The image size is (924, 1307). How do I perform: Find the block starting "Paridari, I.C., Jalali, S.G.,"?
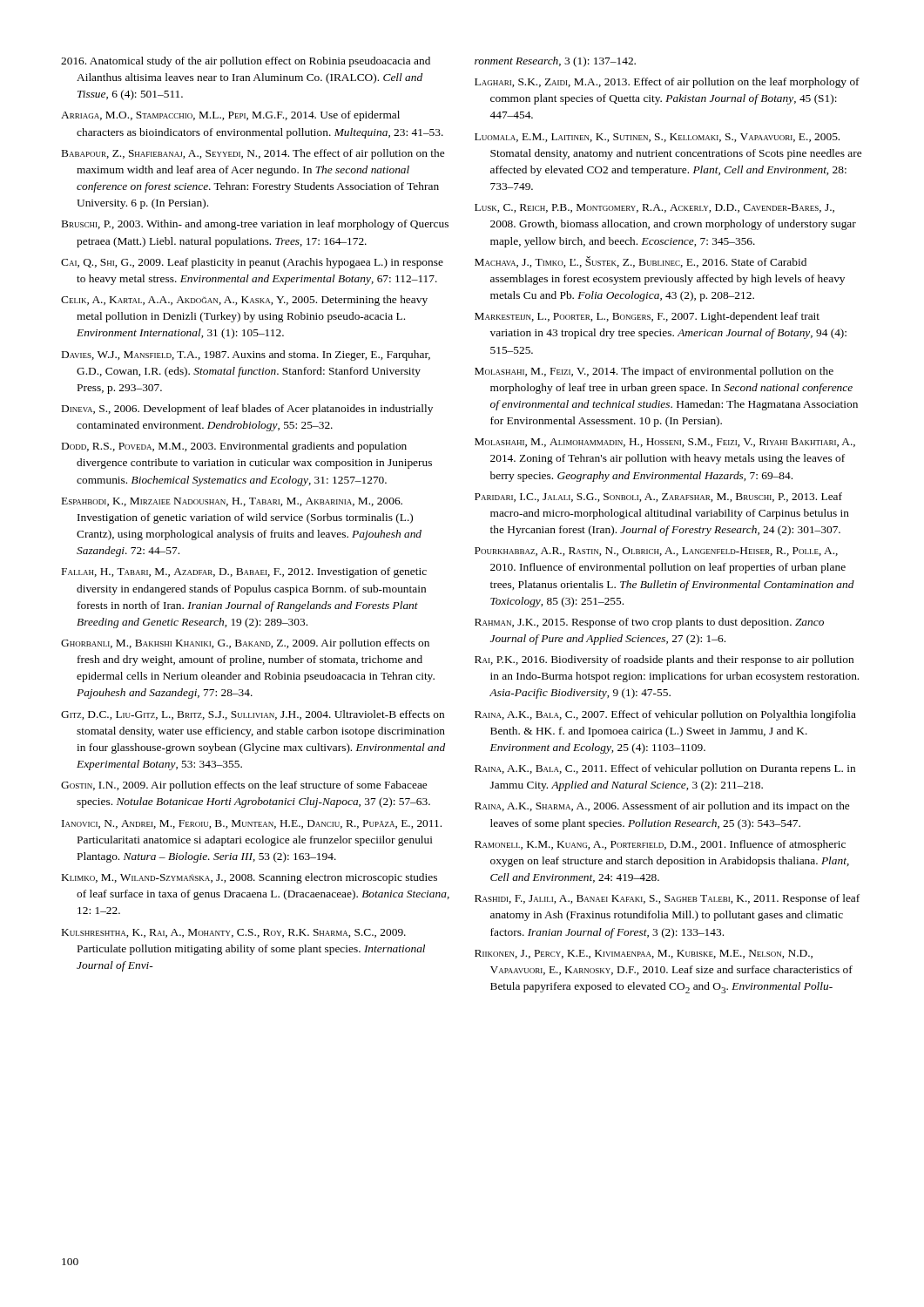click(662, 513)
